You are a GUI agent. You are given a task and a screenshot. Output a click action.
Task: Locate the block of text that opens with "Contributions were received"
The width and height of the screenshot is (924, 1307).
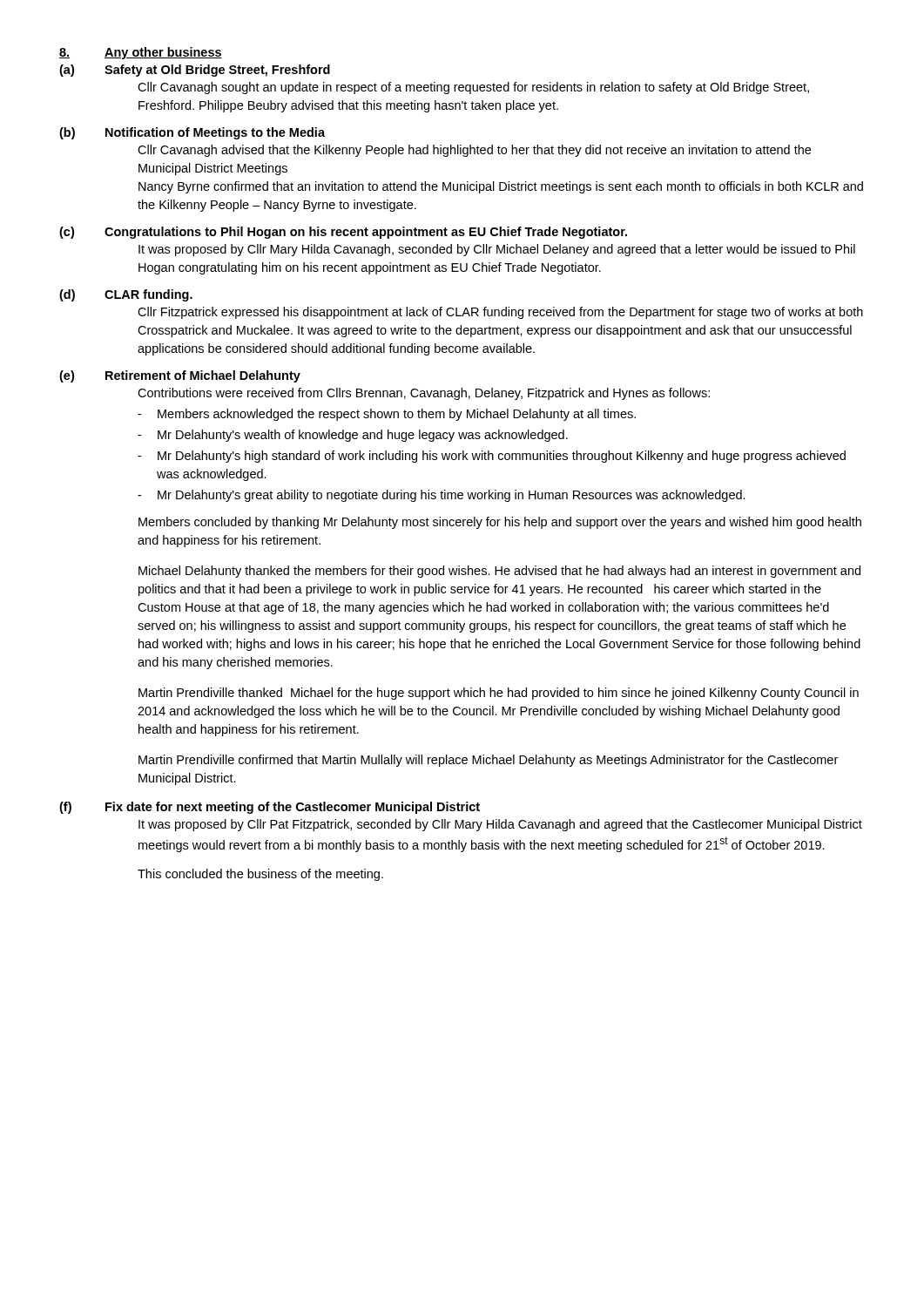(x=424, y=393)
